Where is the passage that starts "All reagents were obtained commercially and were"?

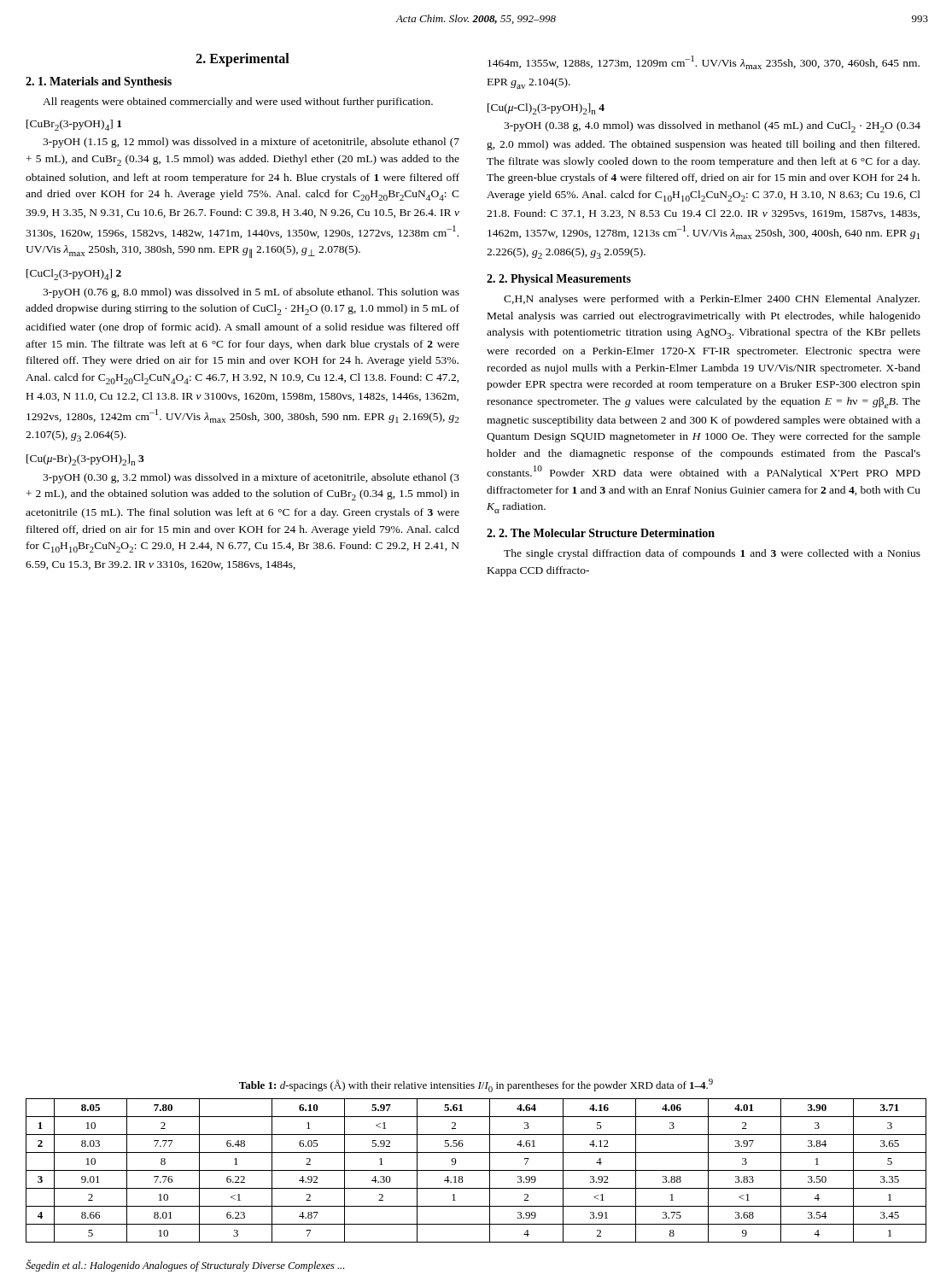(x=238, y=101)
